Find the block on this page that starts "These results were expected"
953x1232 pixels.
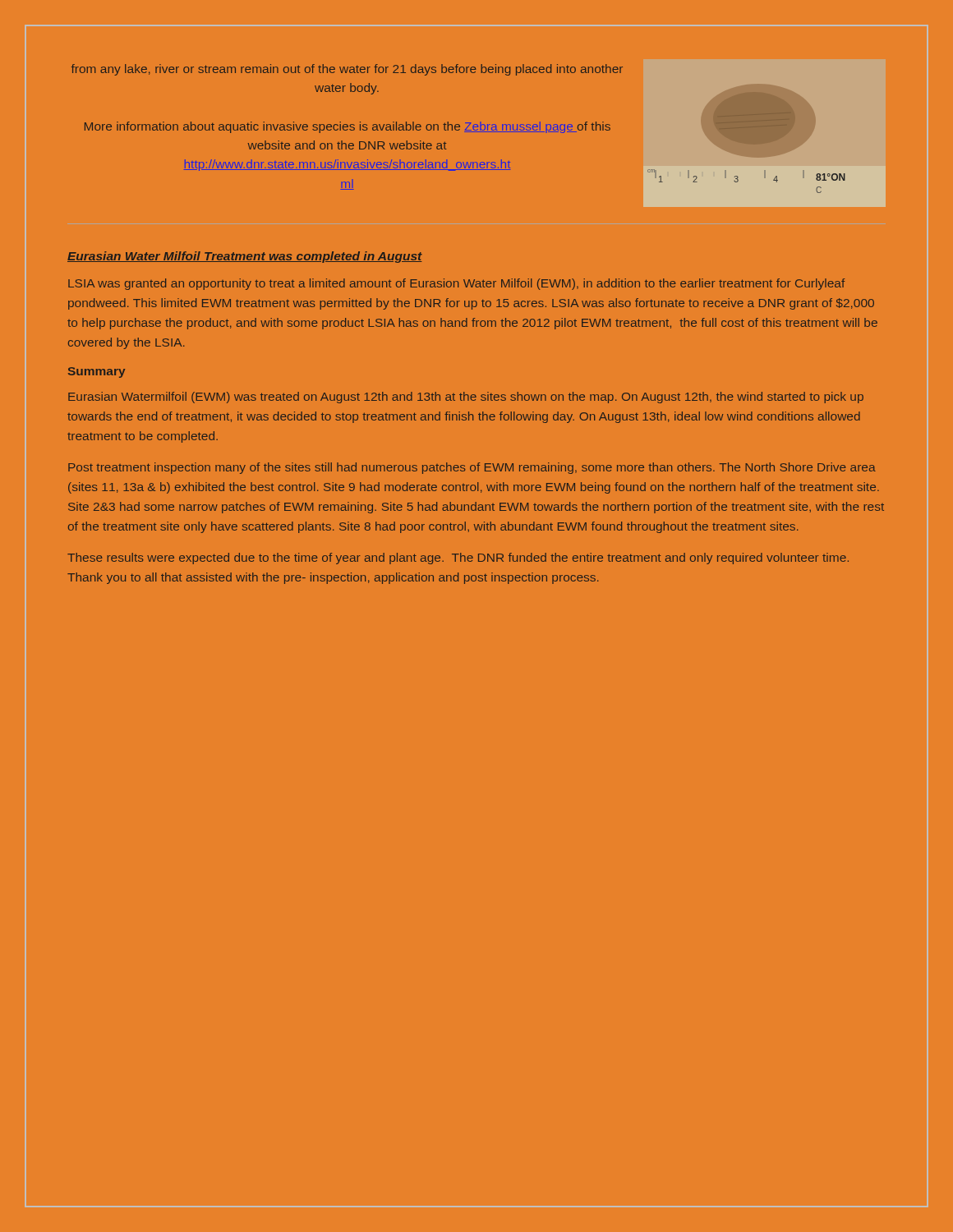click(460, 567)
